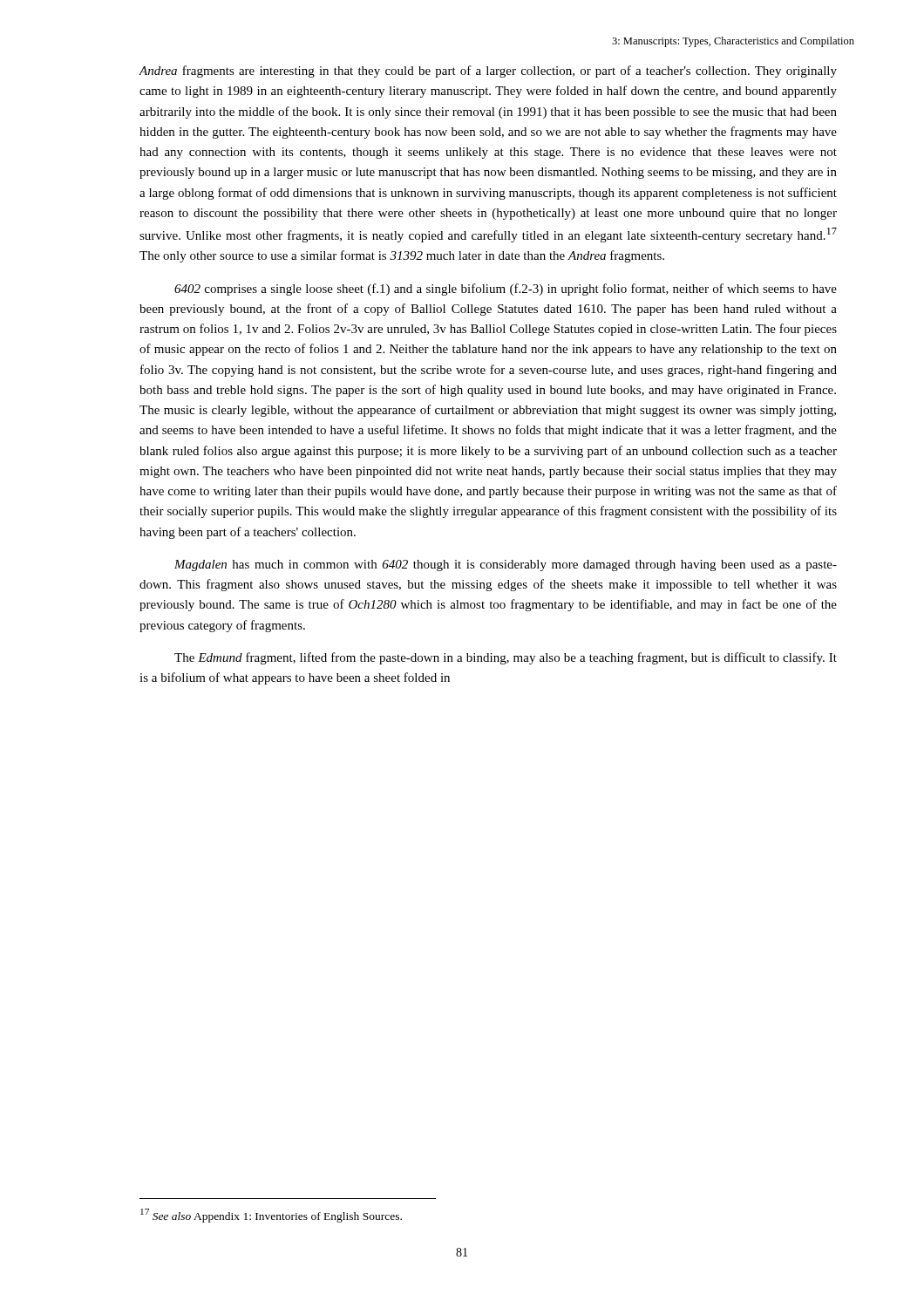Click on the element starting "6402 comprises a single"
The image size is (924, 1308).
coord(488,410)
